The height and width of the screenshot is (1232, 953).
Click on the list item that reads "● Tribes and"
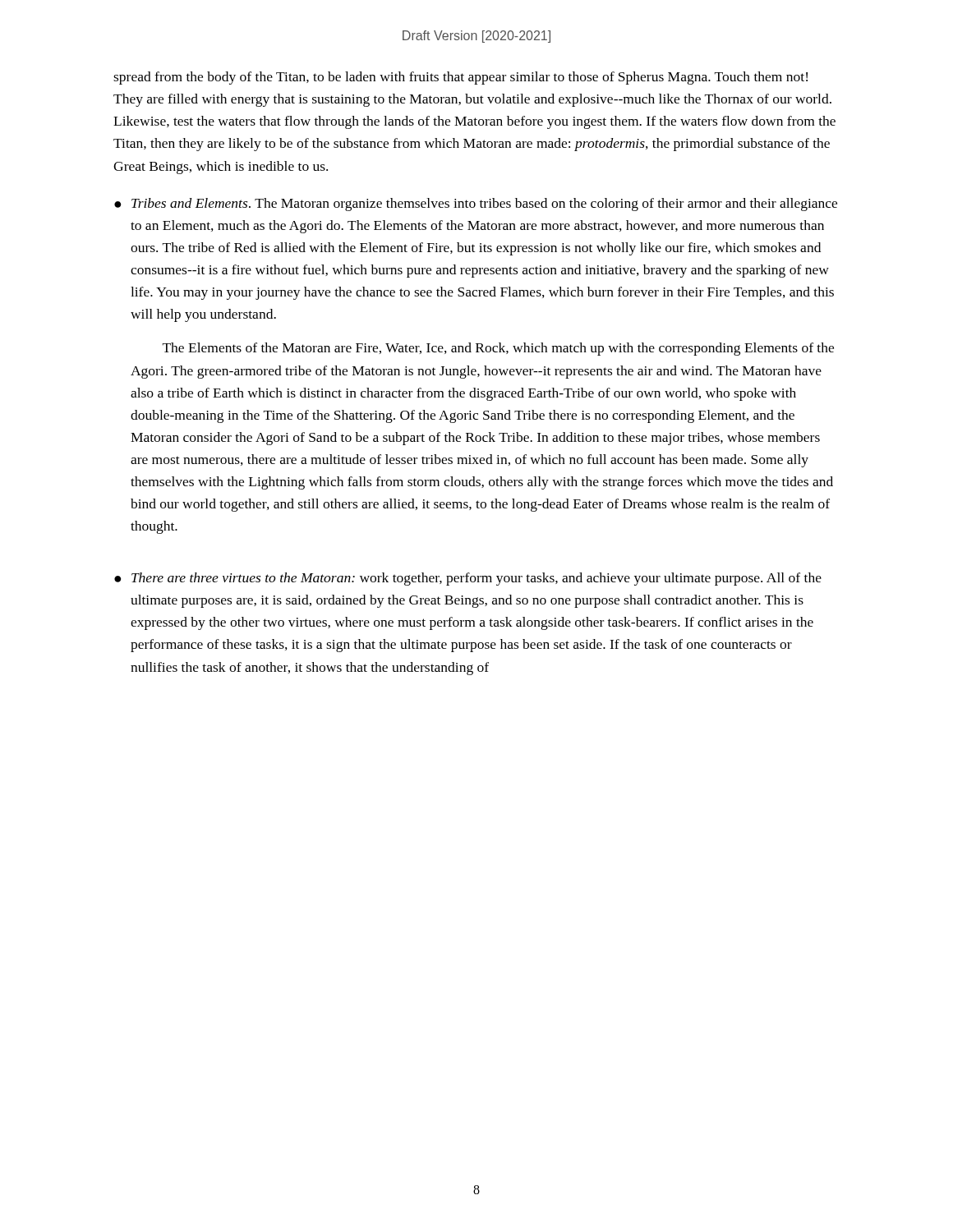tap(476, 372)
